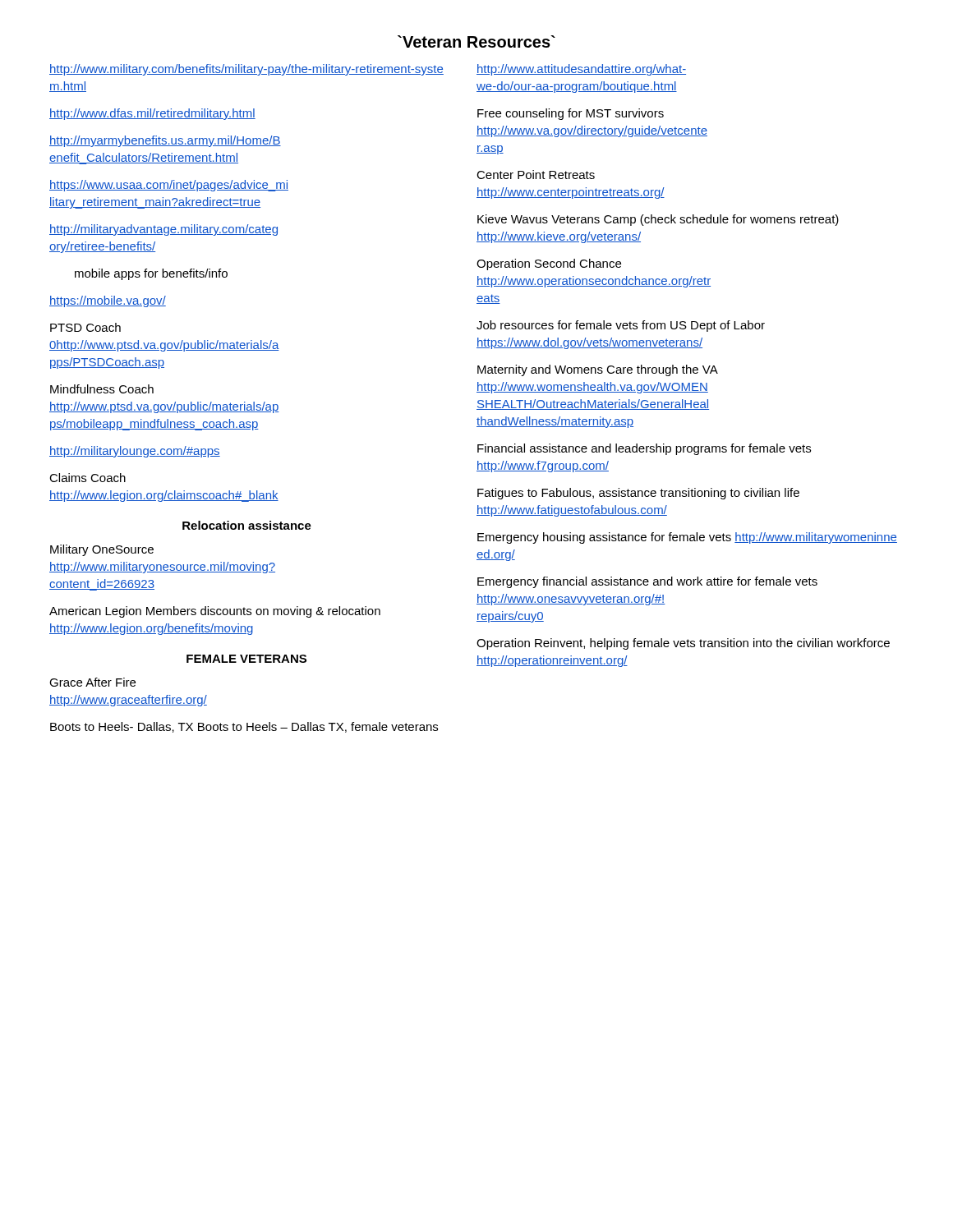Locate the list item that reads "Job resources for female vets from US"
Viewport: 953px width, 1232px height.
621,333
